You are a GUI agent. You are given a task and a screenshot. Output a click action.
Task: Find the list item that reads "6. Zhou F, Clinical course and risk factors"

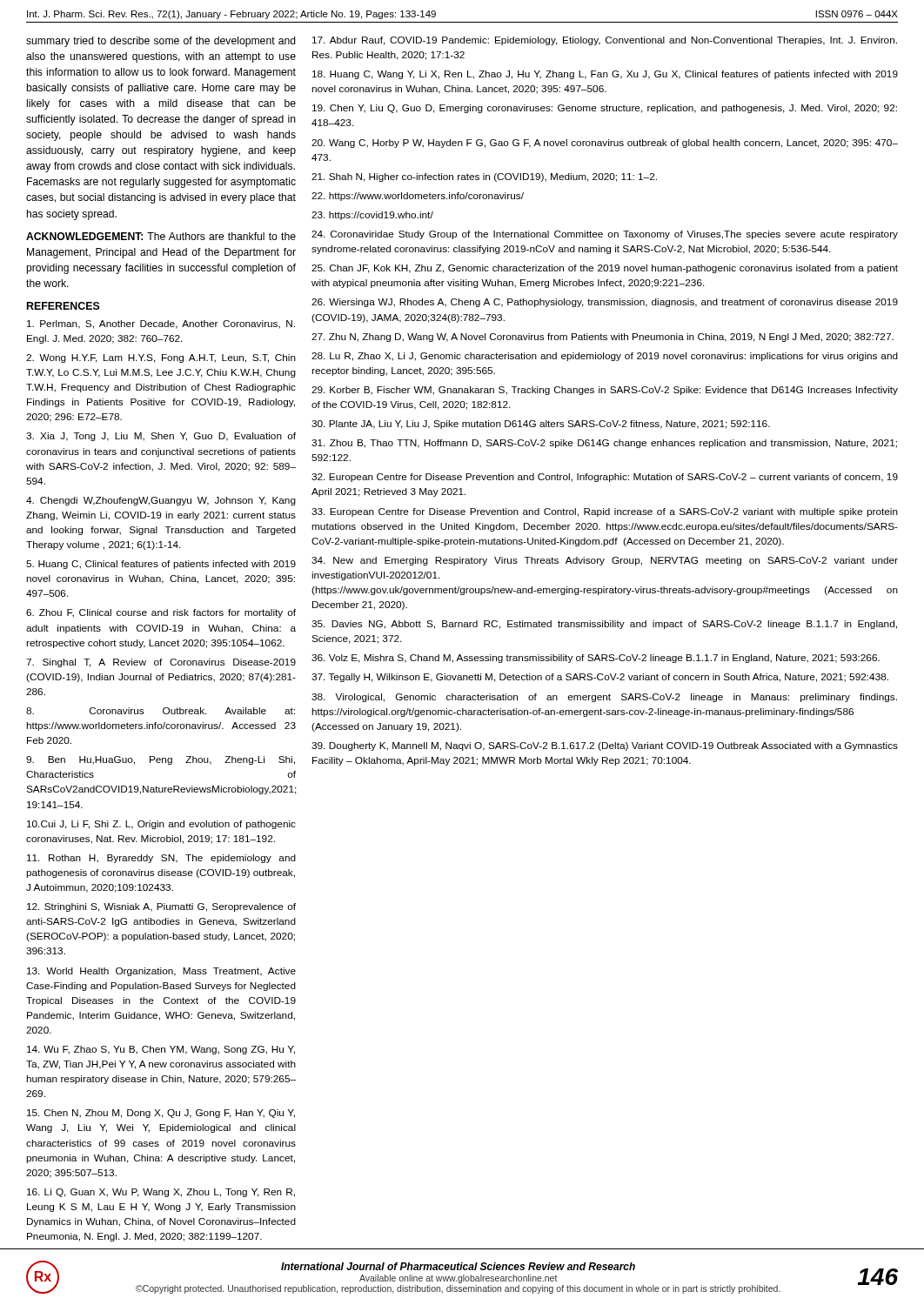(x=161, y=628)
